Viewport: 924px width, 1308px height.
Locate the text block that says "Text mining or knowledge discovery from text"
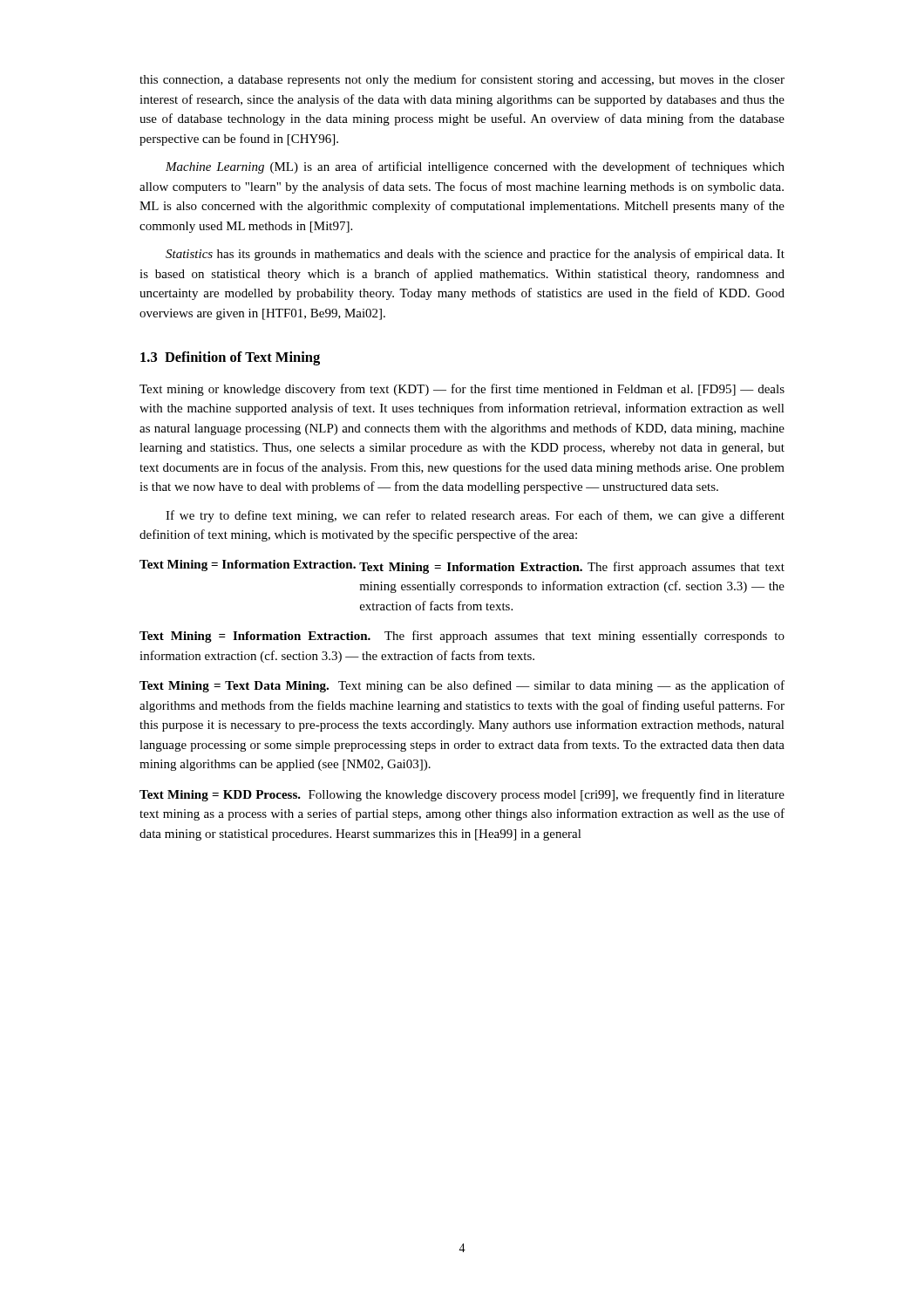pyautogui.click(x=462, y=438)
